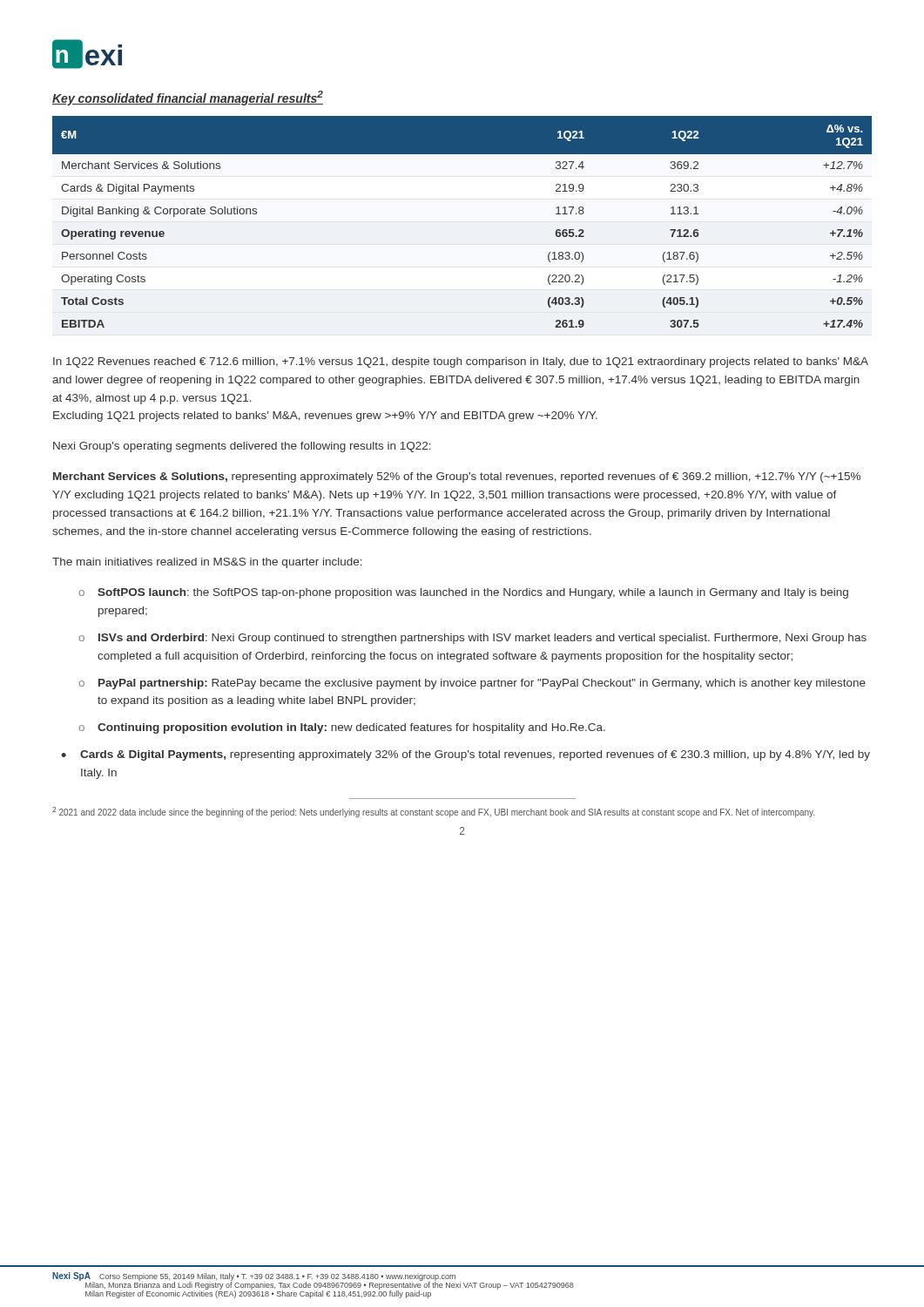This screenshot has width=924, height=1307.
Task: Select the region starting "• Cards & Digital Payments,"
Action: (x=466, y=764)
